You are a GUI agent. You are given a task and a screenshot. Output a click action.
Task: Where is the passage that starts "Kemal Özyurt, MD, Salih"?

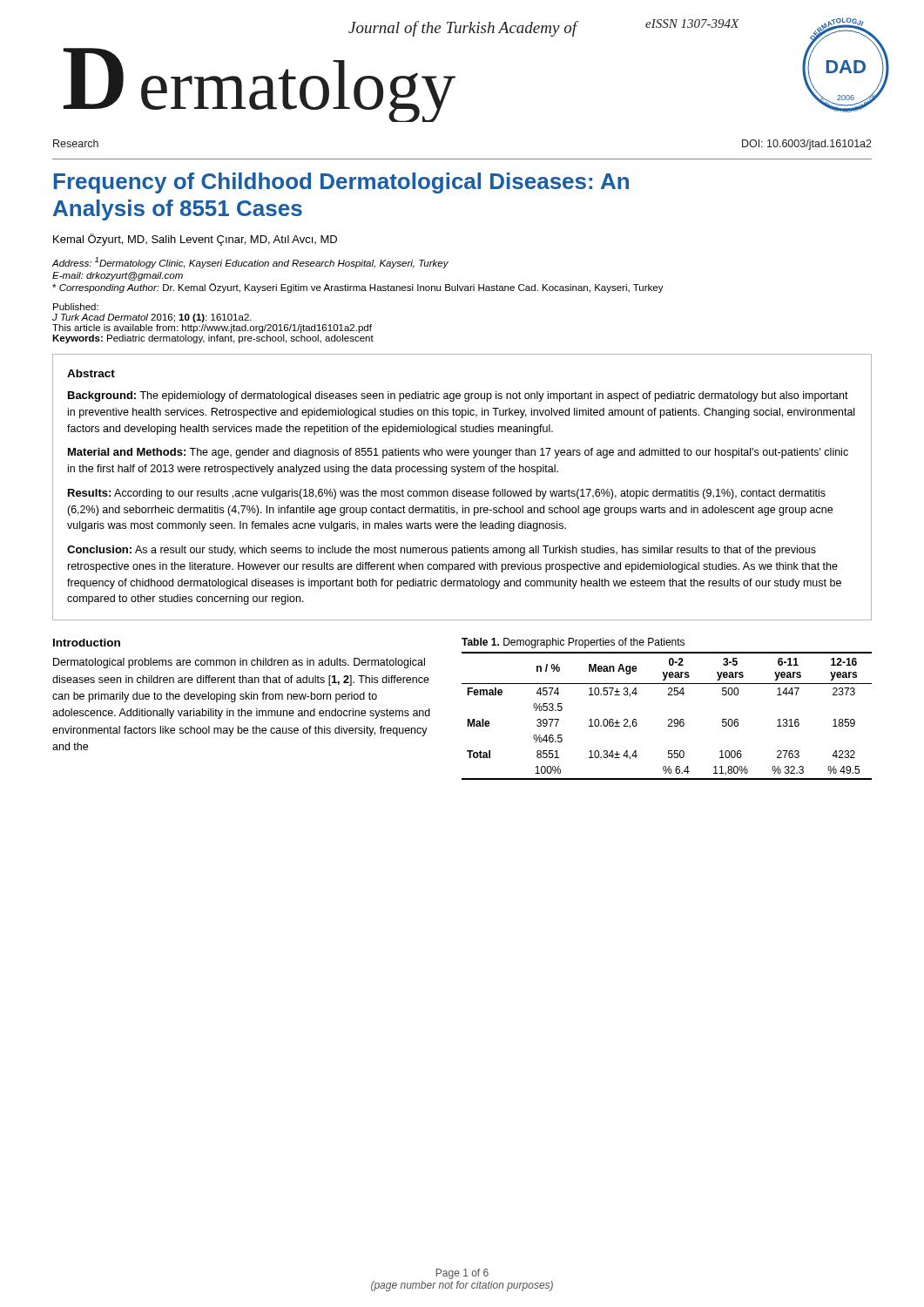[x=195, y=239]
